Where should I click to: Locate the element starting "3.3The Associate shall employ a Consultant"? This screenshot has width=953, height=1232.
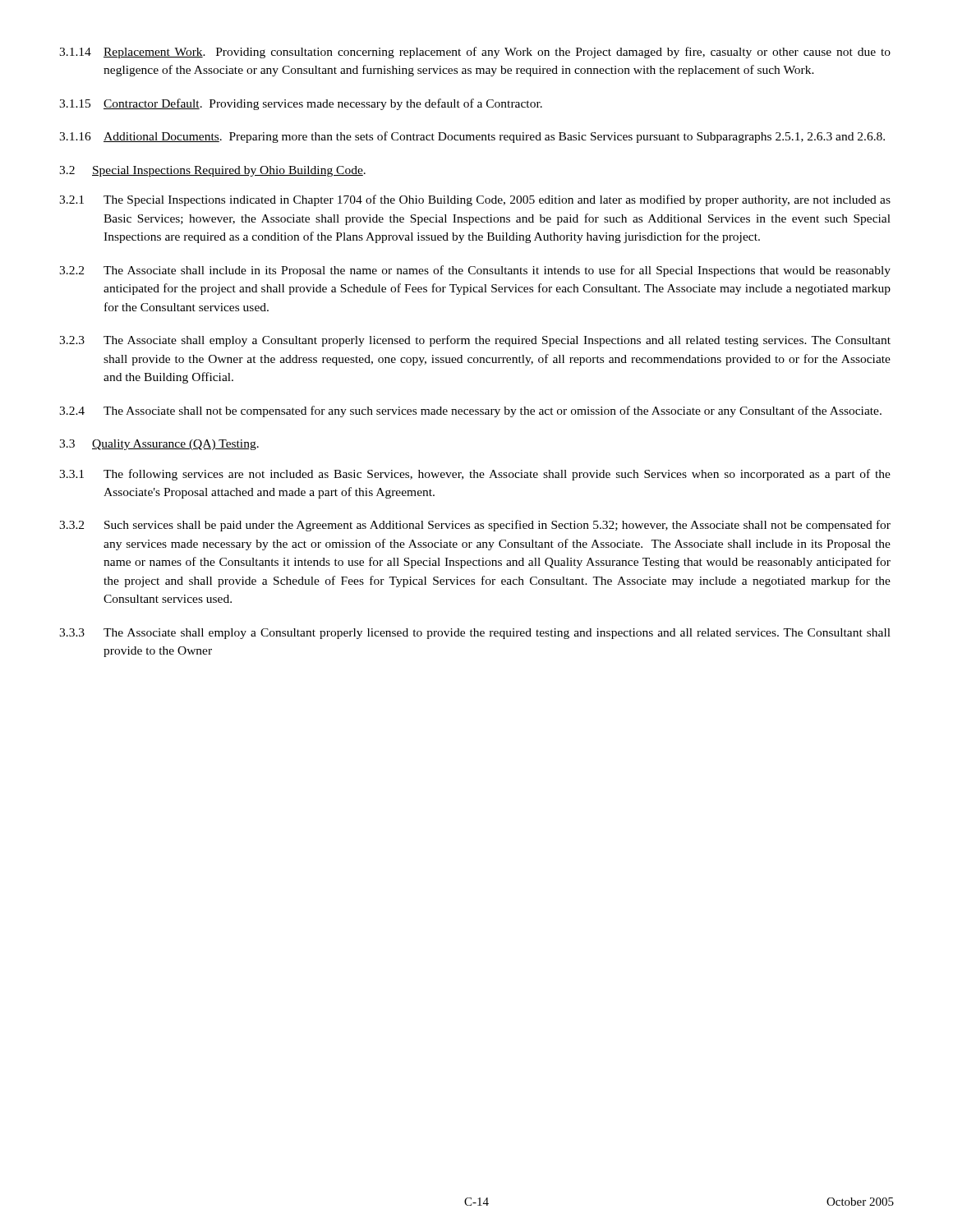tap(475, 642)
